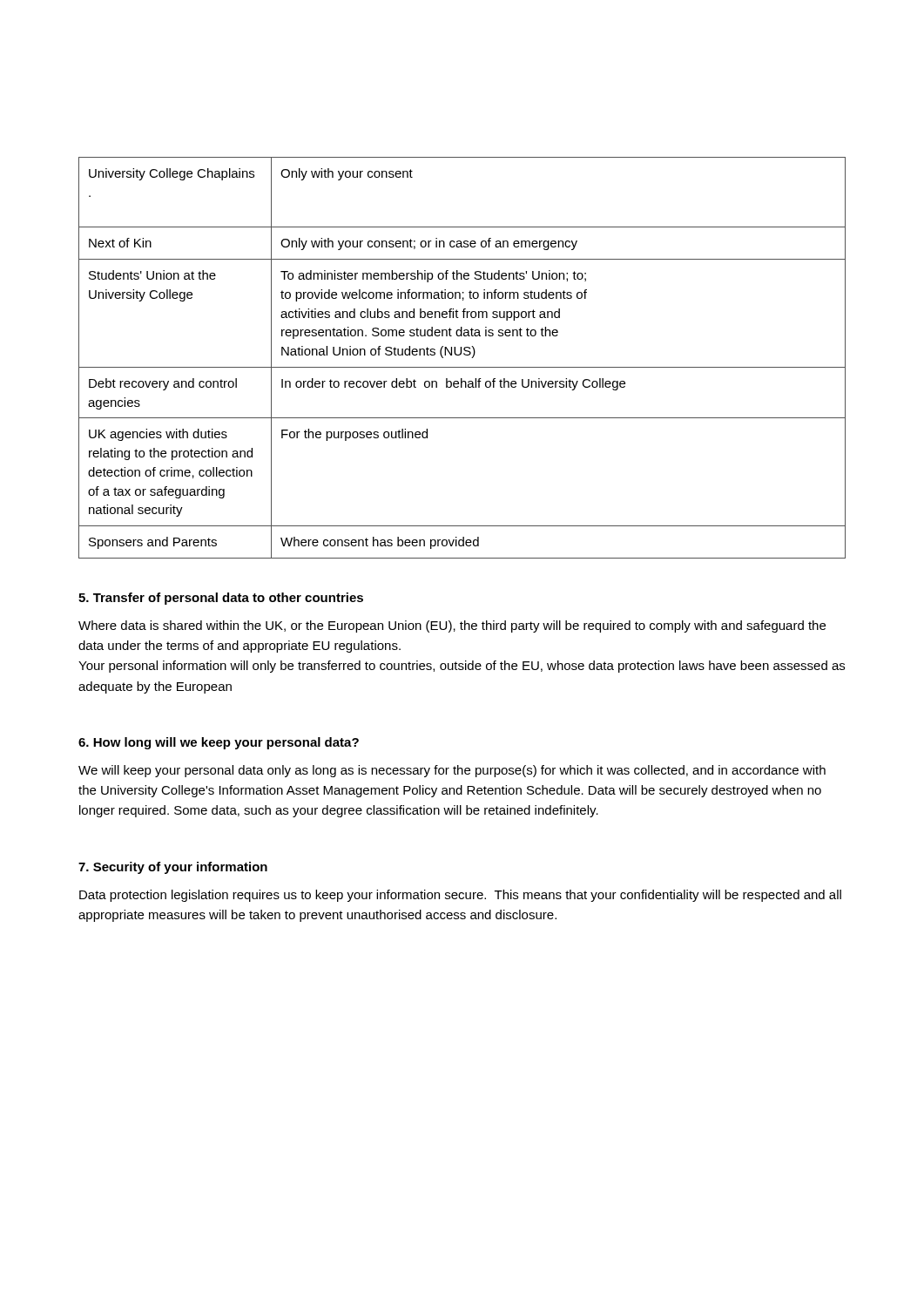Viewport: 924px width, 1307px height.
Task: Find the table
Action: coord(462,358)
